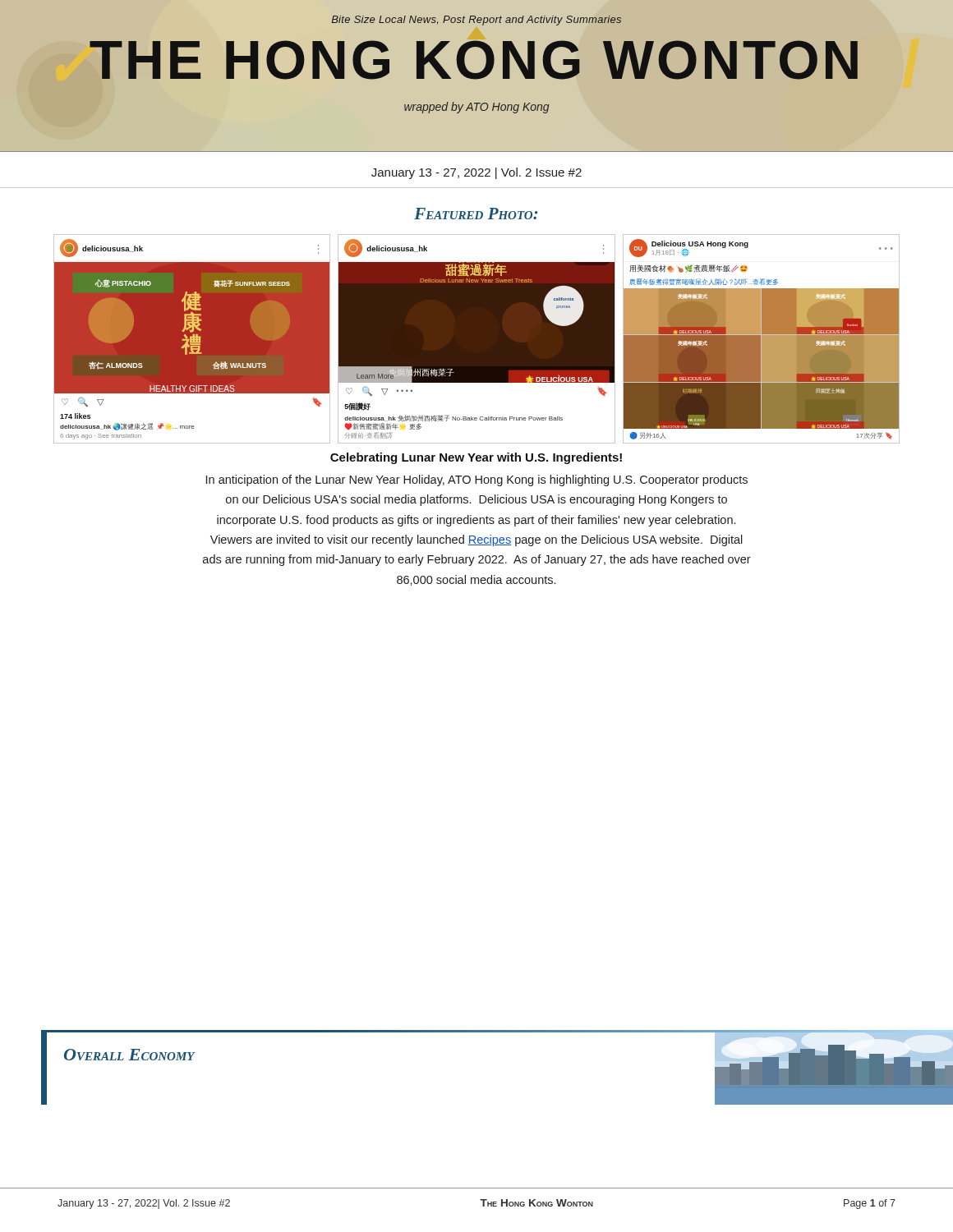Image resolution: width=953 pixels, height=1232 pixels.
Task: Point to the text starting "Overall Economy"
Action: pyautogui.click(x=476, y=1067)
